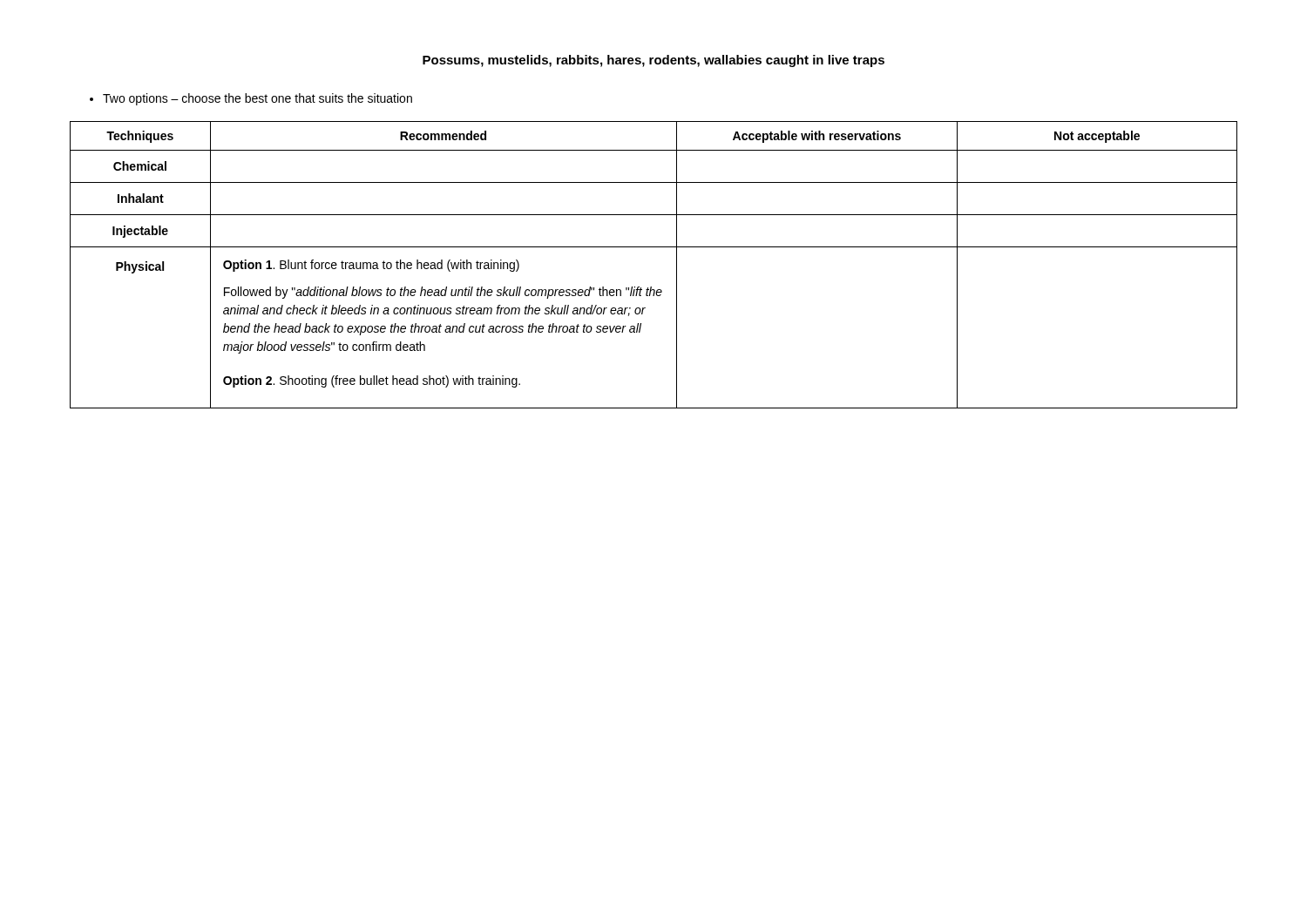Point to the block starting "Possums, mustelids, rabbits, hares, rodents, wallabies caught in"
Screen dimensions: 924x1307
click(x=654, y=60)
